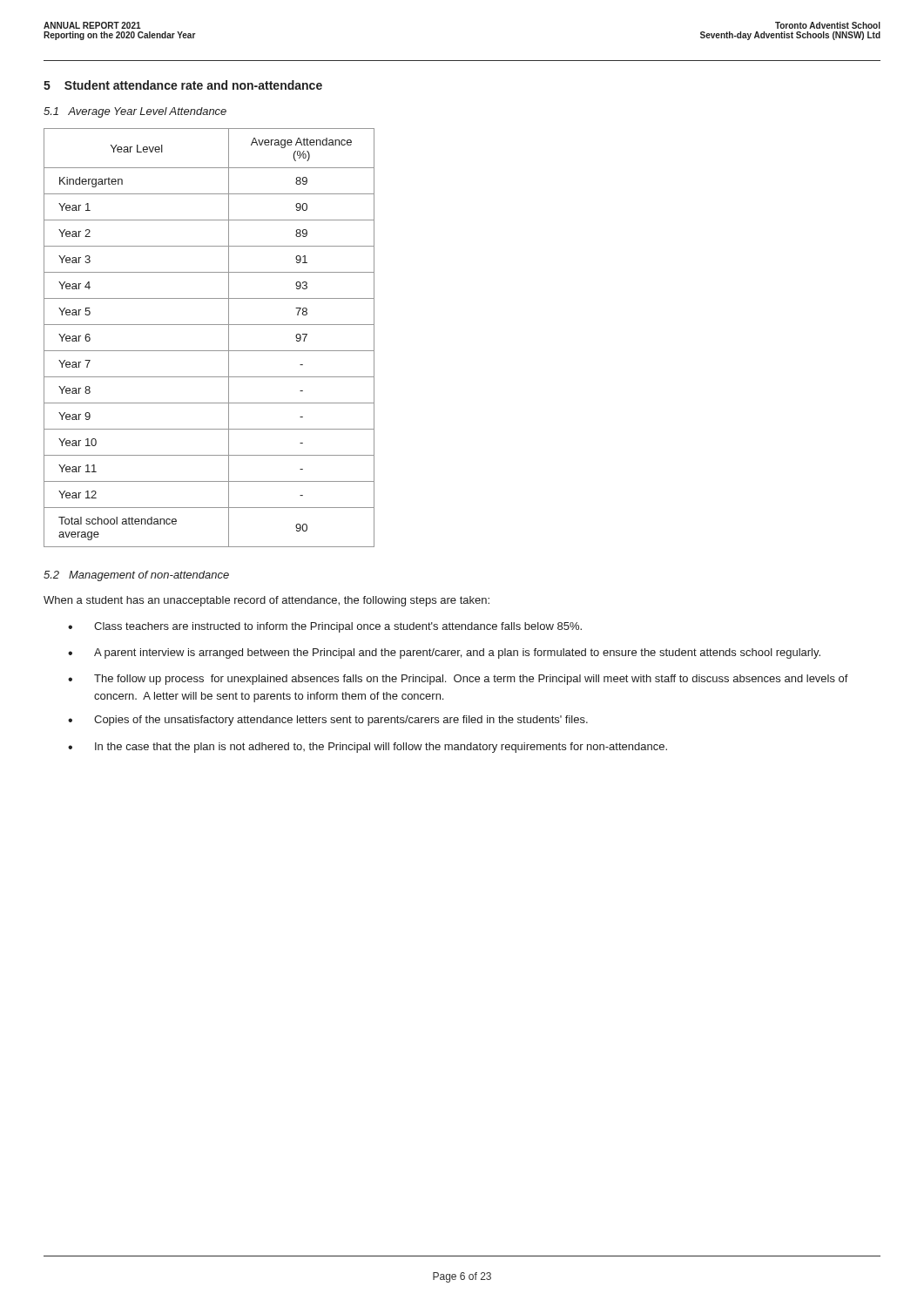Locate the list item with the text "• Class teachers are instructed to inform the"
Screen dimensions: 1307x924
[474, 627]
